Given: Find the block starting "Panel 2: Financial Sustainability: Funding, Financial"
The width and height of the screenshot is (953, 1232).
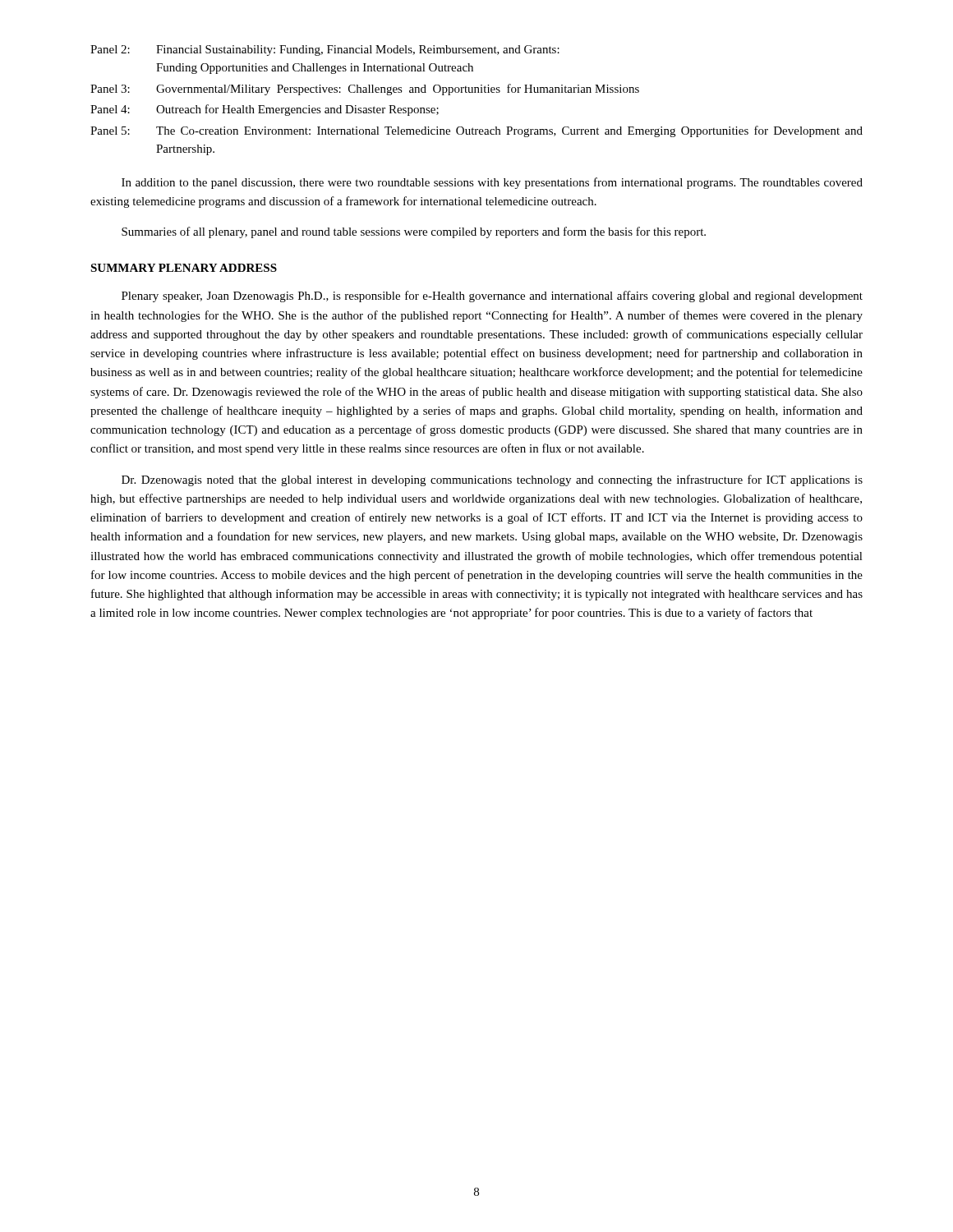Looking at the screenshot, I should [476, 59].
